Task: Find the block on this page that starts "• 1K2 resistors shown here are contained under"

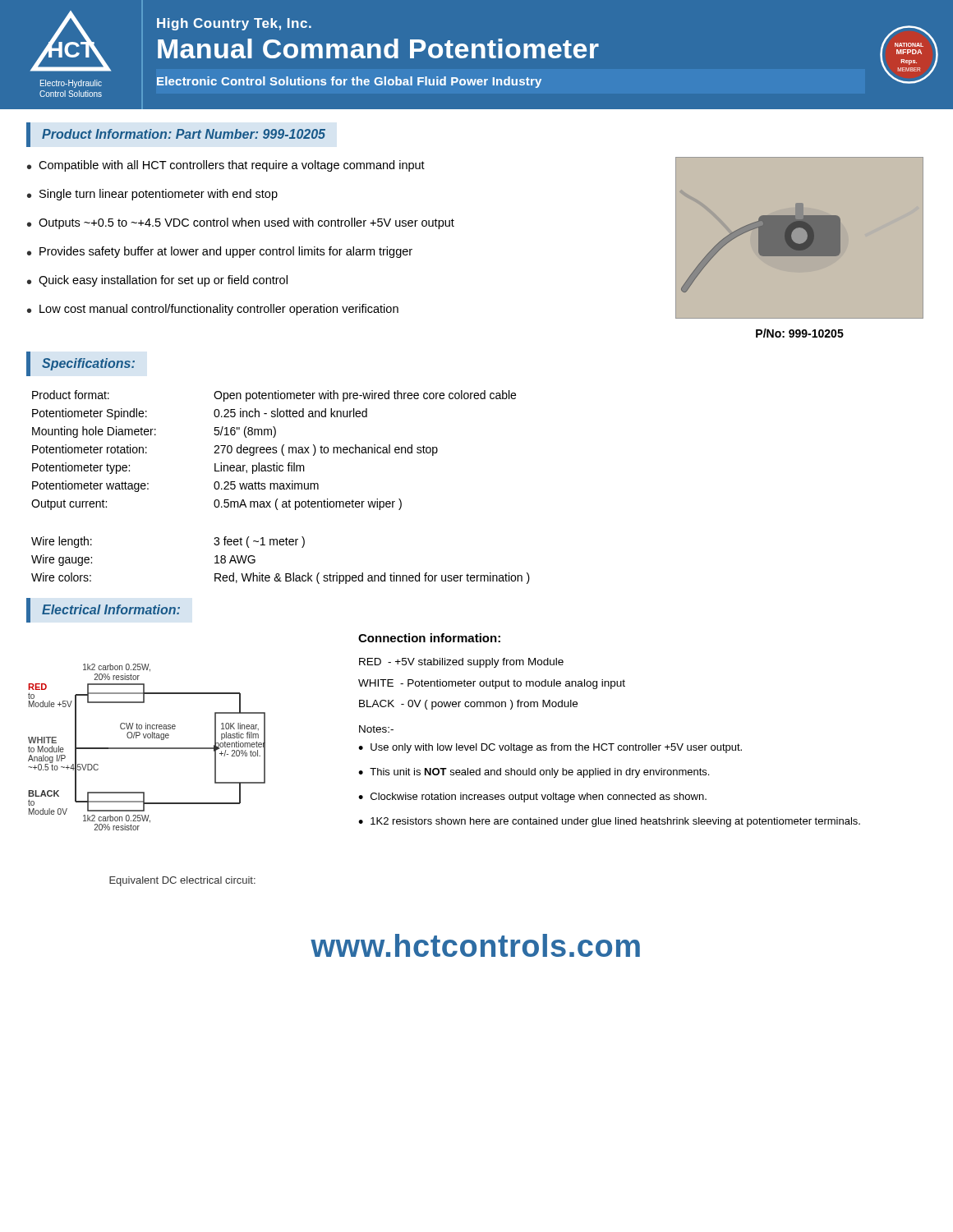Action: (x=610, y=824)
